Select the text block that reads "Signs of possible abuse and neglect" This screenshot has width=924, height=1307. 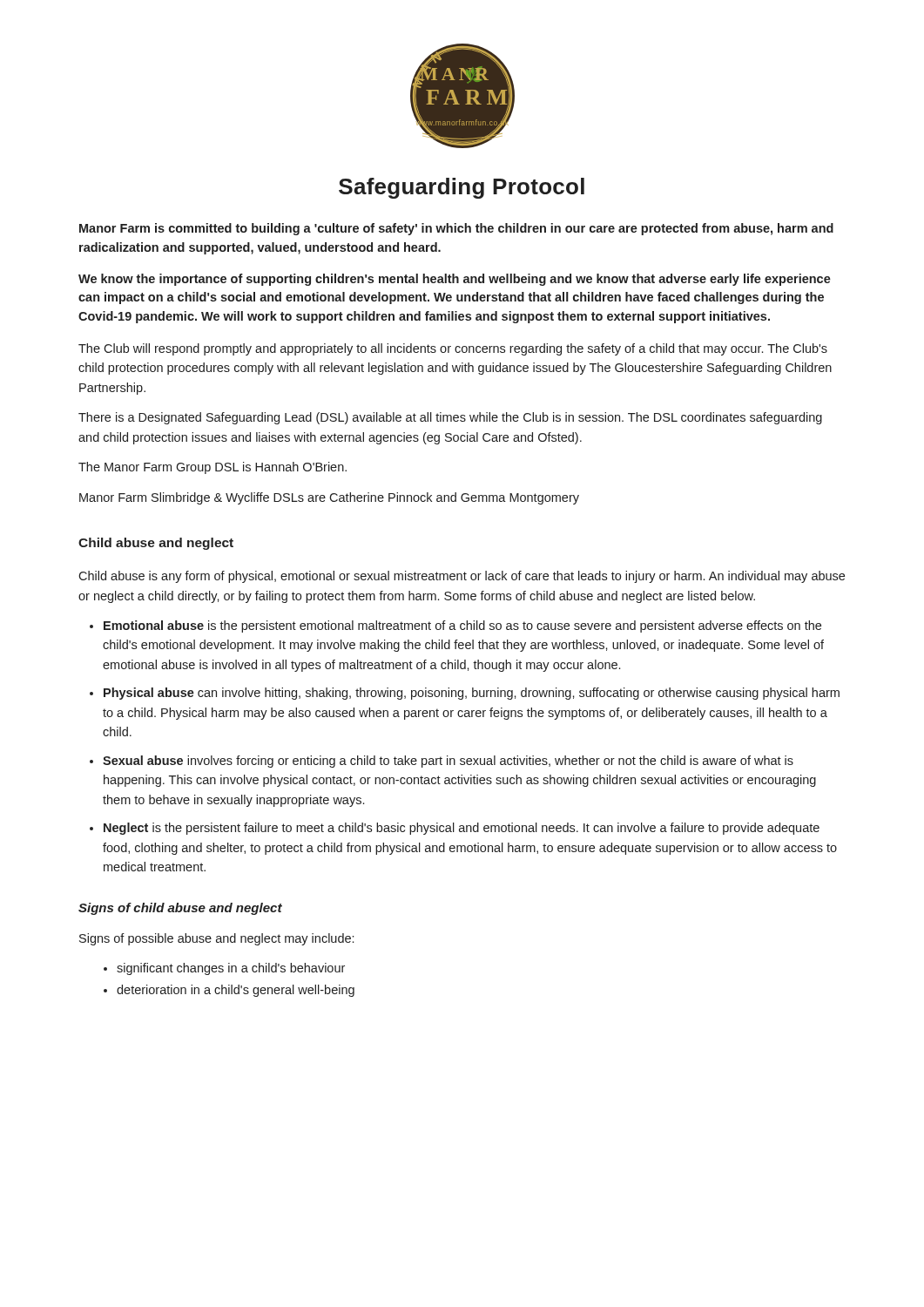click(x=217, y=938)
